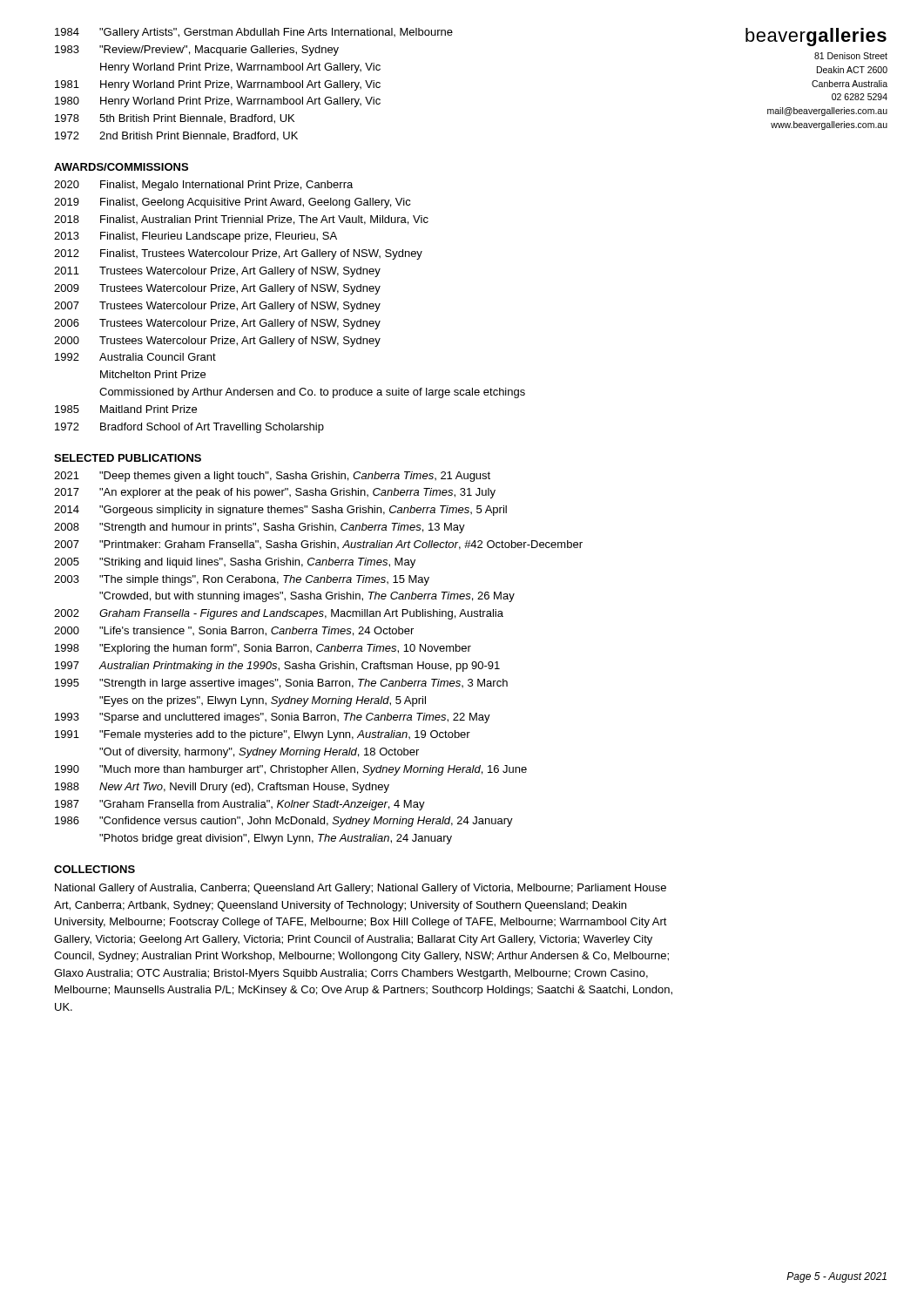Locate the text starting ""Eyes on the prizes", Elwyn Lynn, Sydney"

click(x=263, y=700)
